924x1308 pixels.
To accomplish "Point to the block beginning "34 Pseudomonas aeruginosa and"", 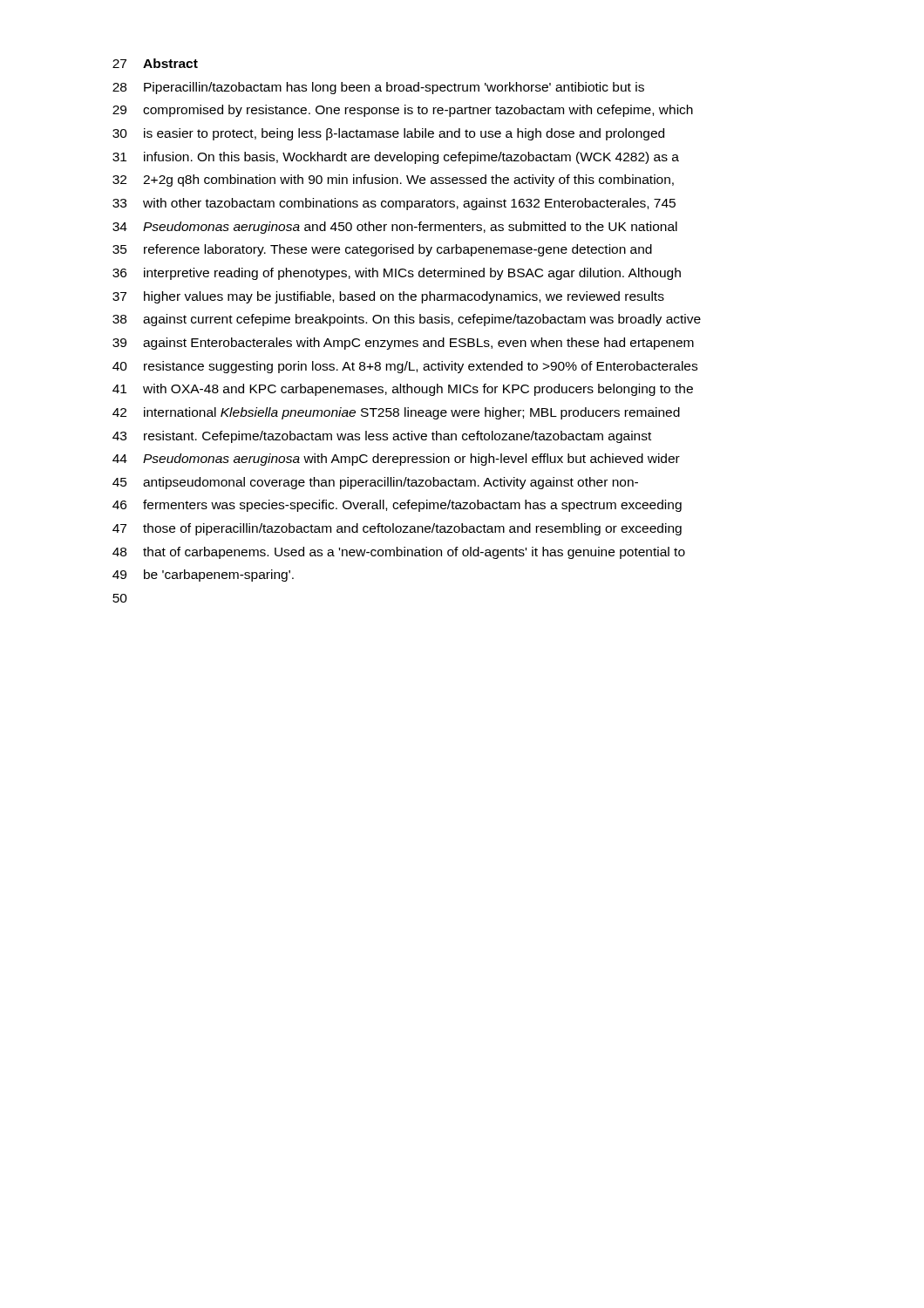I will (x=478, y=227).
